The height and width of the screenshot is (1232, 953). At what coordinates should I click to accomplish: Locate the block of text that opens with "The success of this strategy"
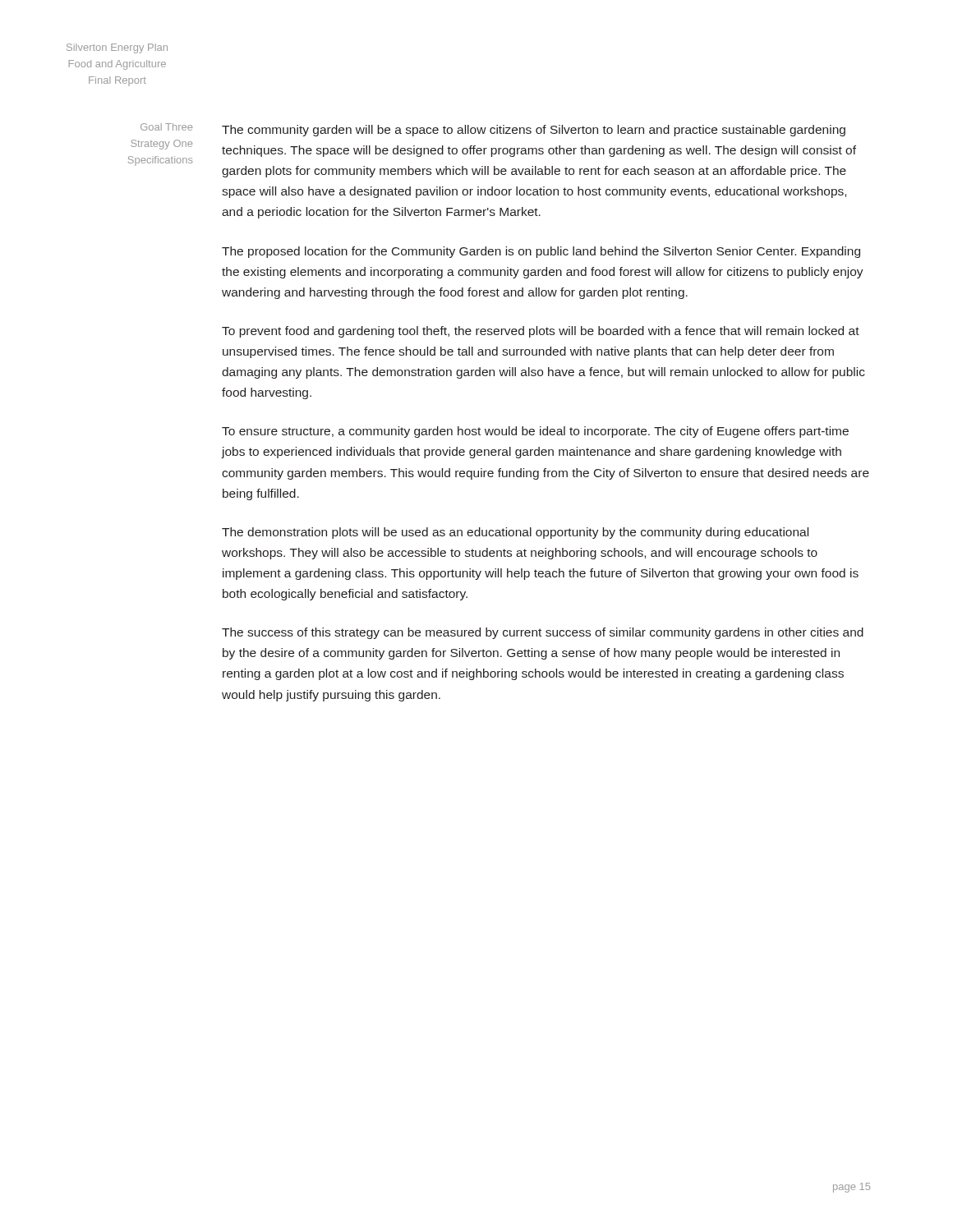coord(546,663)
